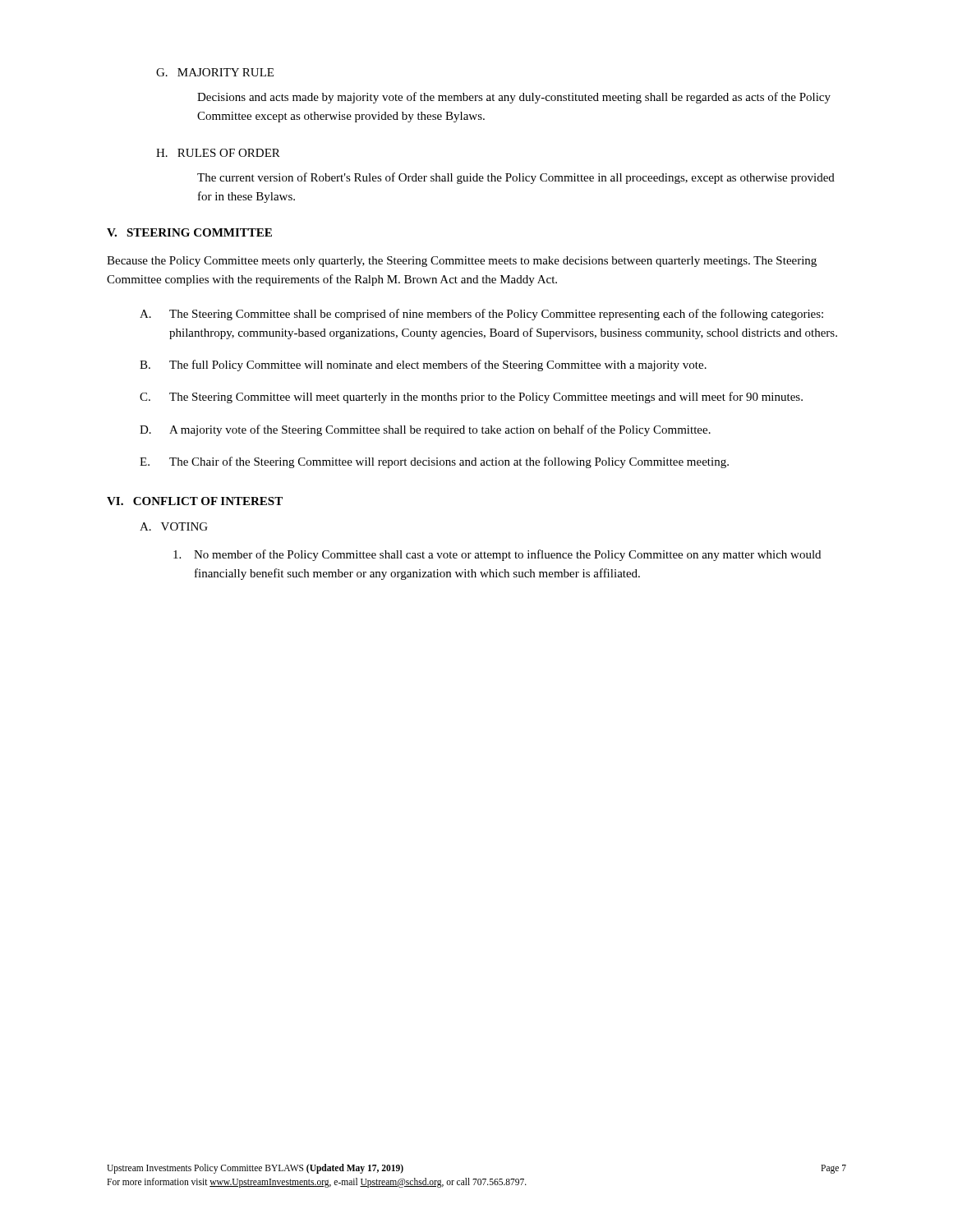Navigate to the block starting "V. STEERING COMMITTEE"
Viewport: 953px width, 1232px height.
(190, 232)
